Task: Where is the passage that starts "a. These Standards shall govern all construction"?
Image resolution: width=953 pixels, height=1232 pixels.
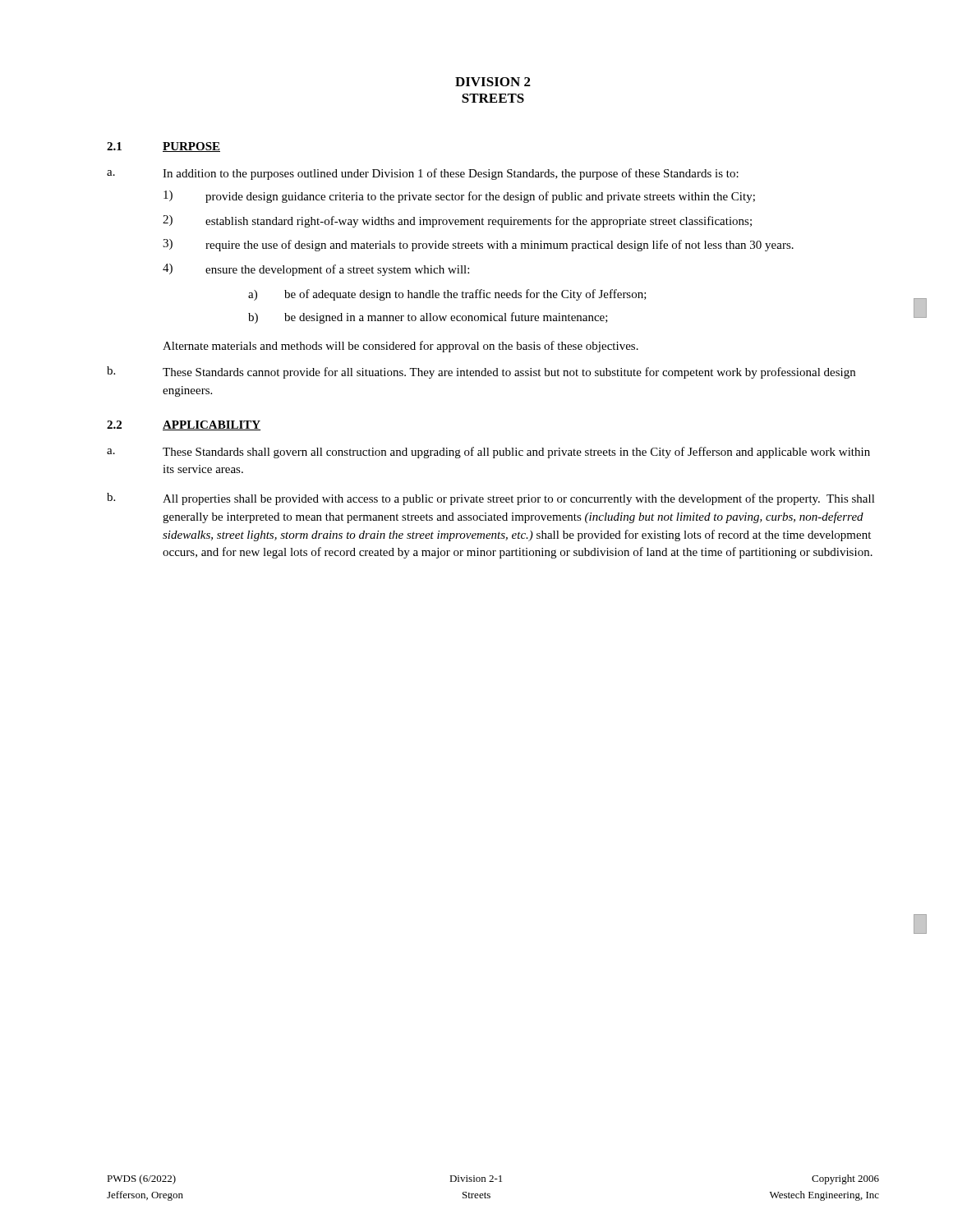Action: [x=493, y=461]
